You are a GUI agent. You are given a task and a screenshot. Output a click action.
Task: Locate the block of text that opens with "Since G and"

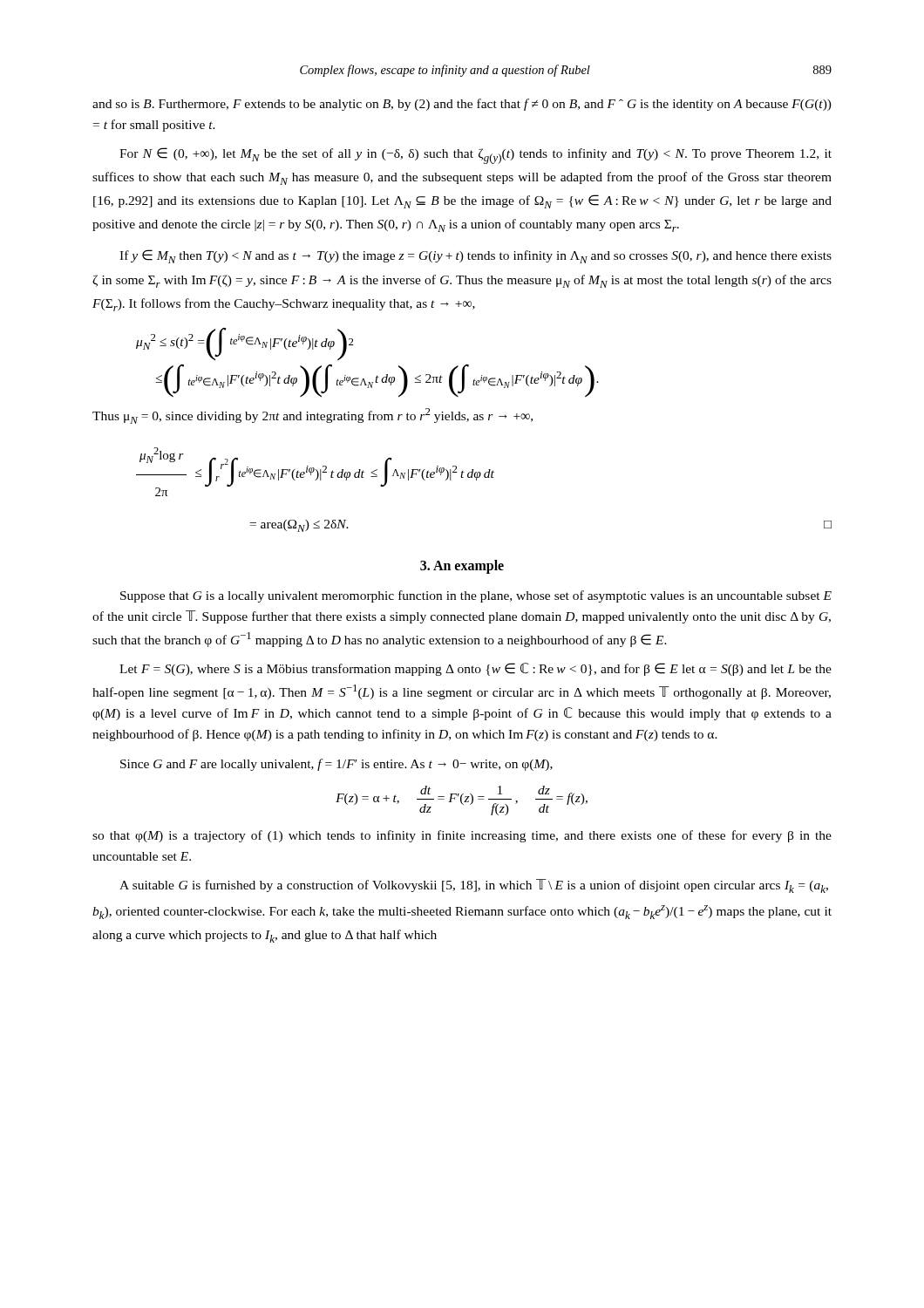pos(462,763)
